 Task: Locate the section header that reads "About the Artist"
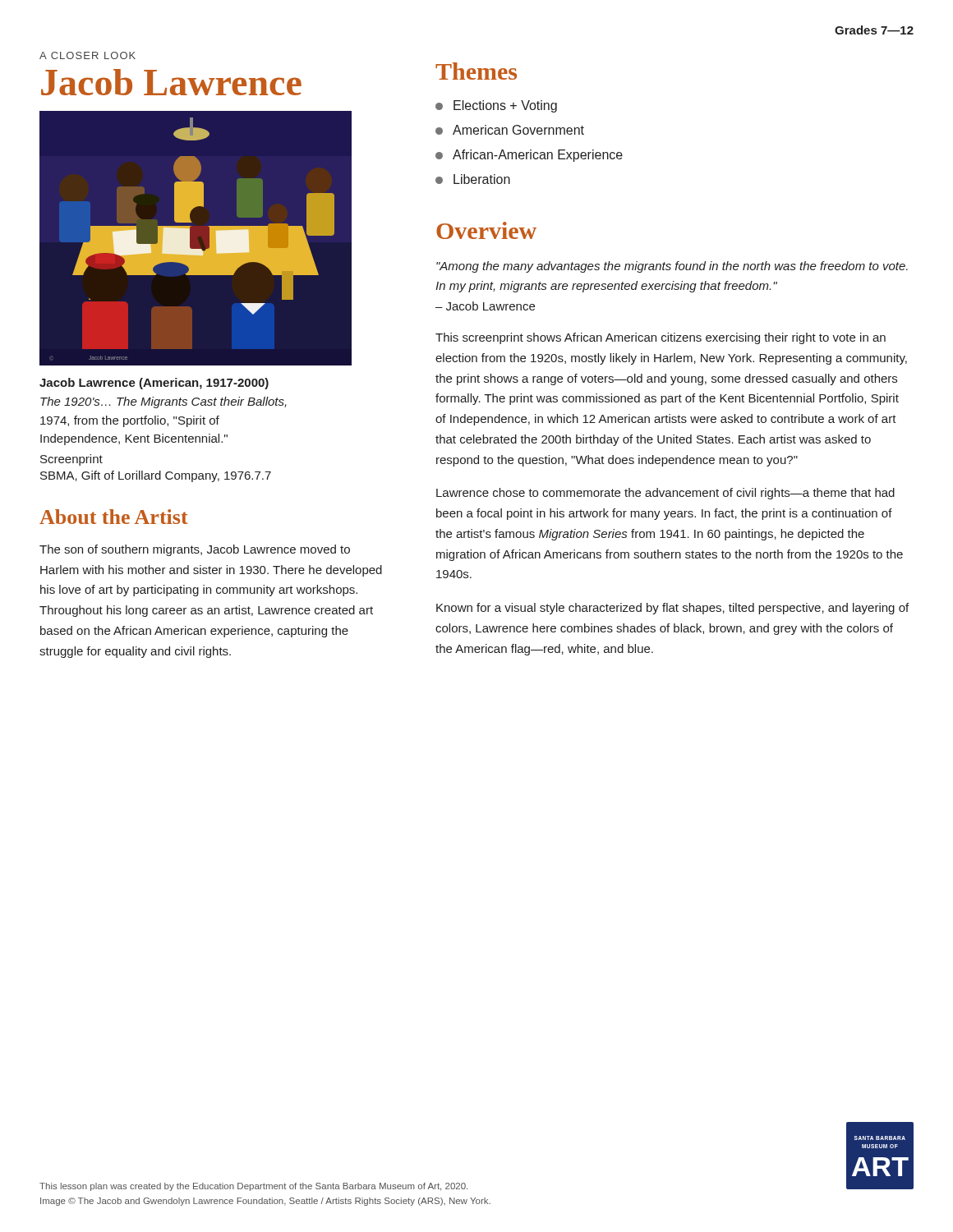tap(114, 517)
